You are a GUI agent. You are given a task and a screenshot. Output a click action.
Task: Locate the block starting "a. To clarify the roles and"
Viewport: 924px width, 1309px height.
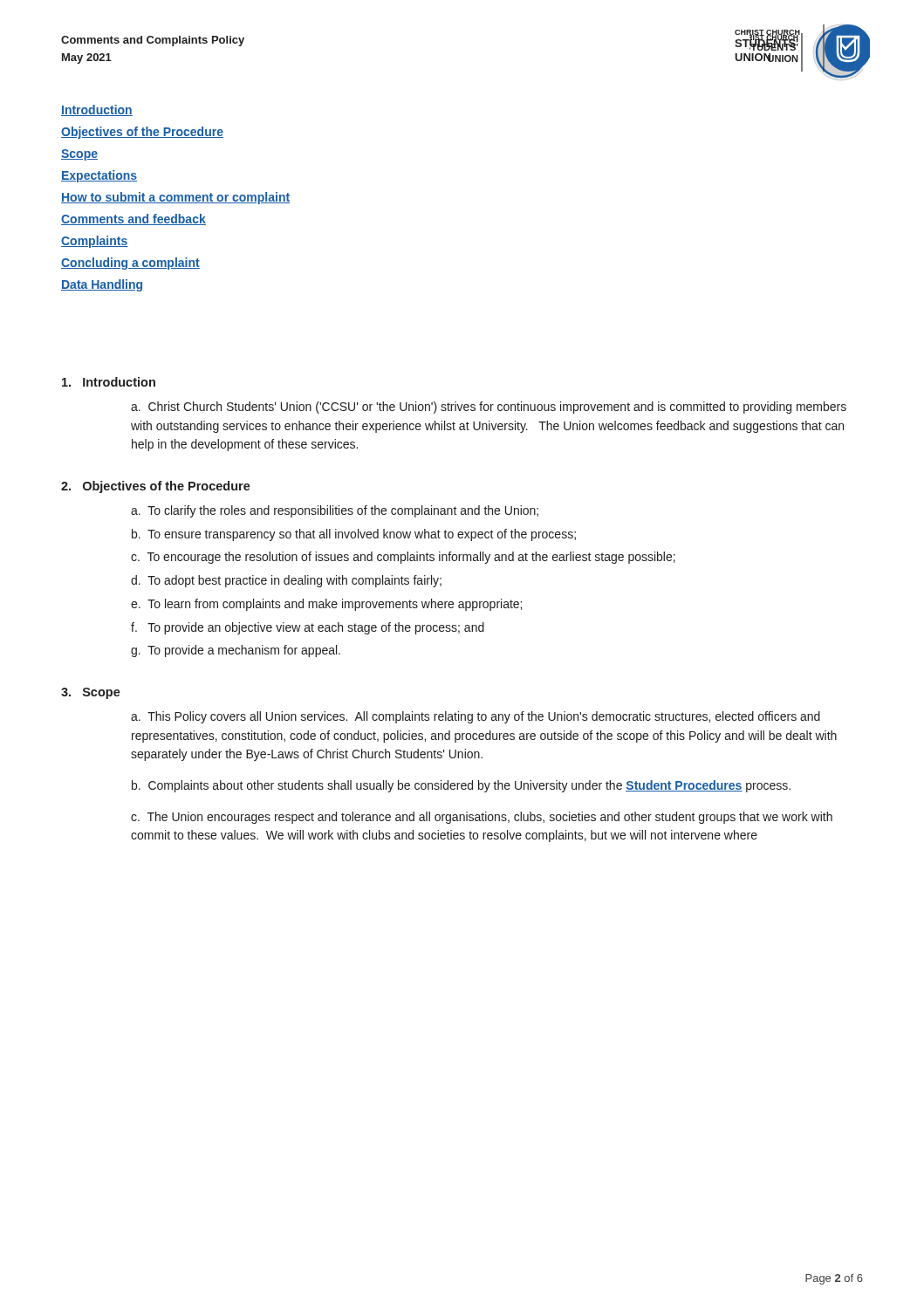(x=335, y=511)
